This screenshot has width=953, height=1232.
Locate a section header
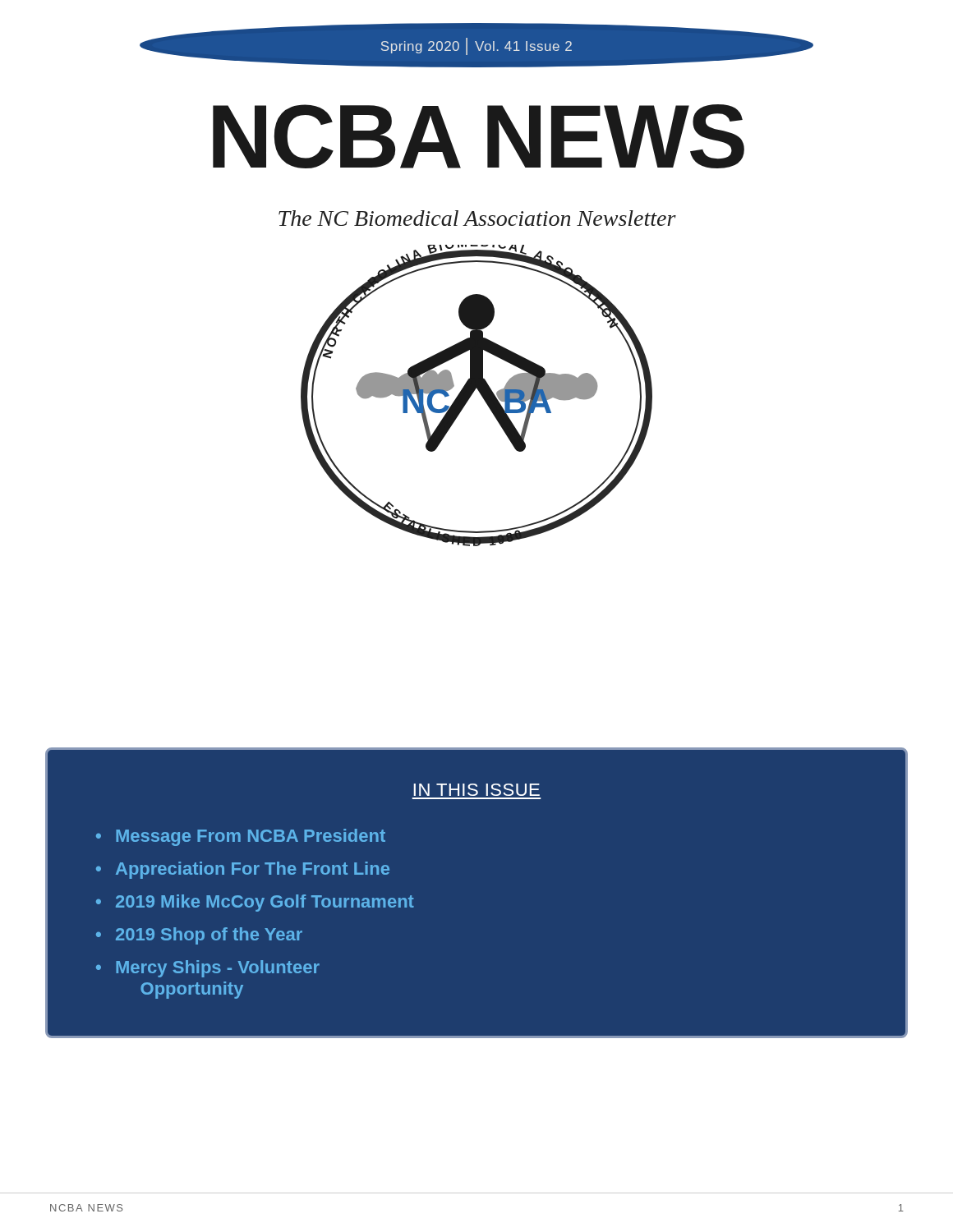tap(476, 790)
